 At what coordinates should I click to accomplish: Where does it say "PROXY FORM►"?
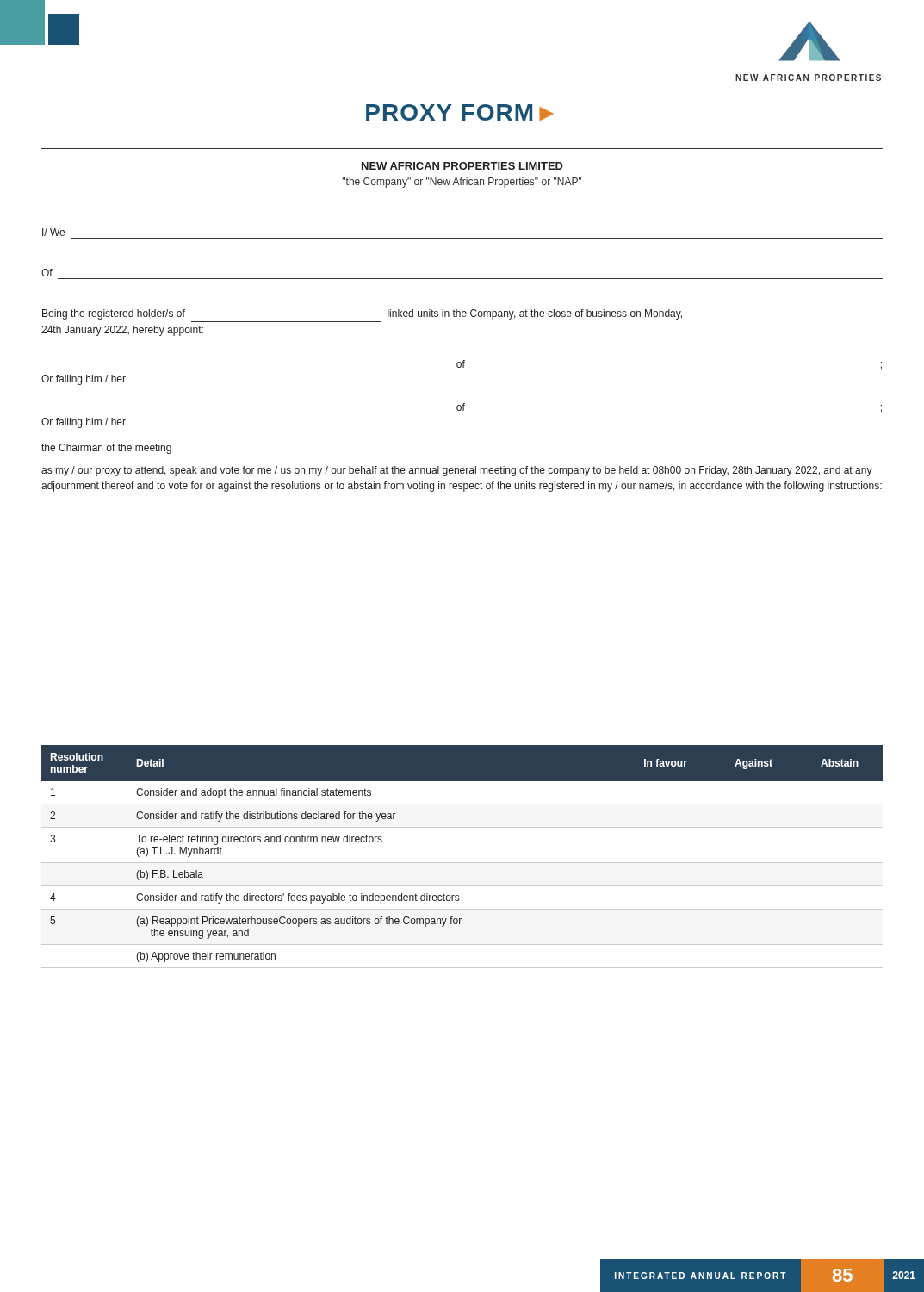pos(462,113)
